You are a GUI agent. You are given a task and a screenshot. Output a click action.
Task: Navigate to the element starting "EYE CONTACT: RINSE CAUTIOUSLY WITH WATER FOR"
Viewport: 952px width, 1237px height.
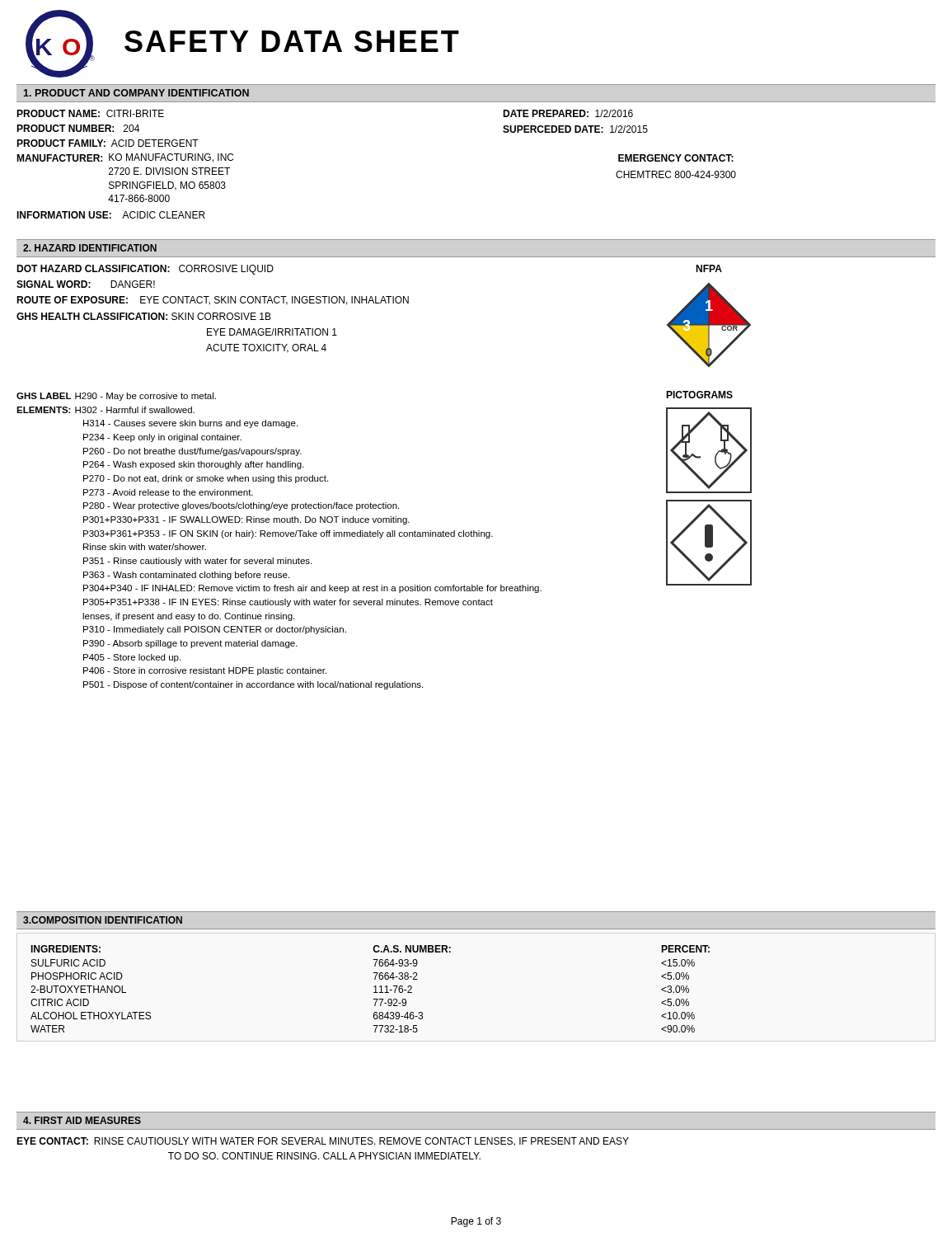point(476,1149)
